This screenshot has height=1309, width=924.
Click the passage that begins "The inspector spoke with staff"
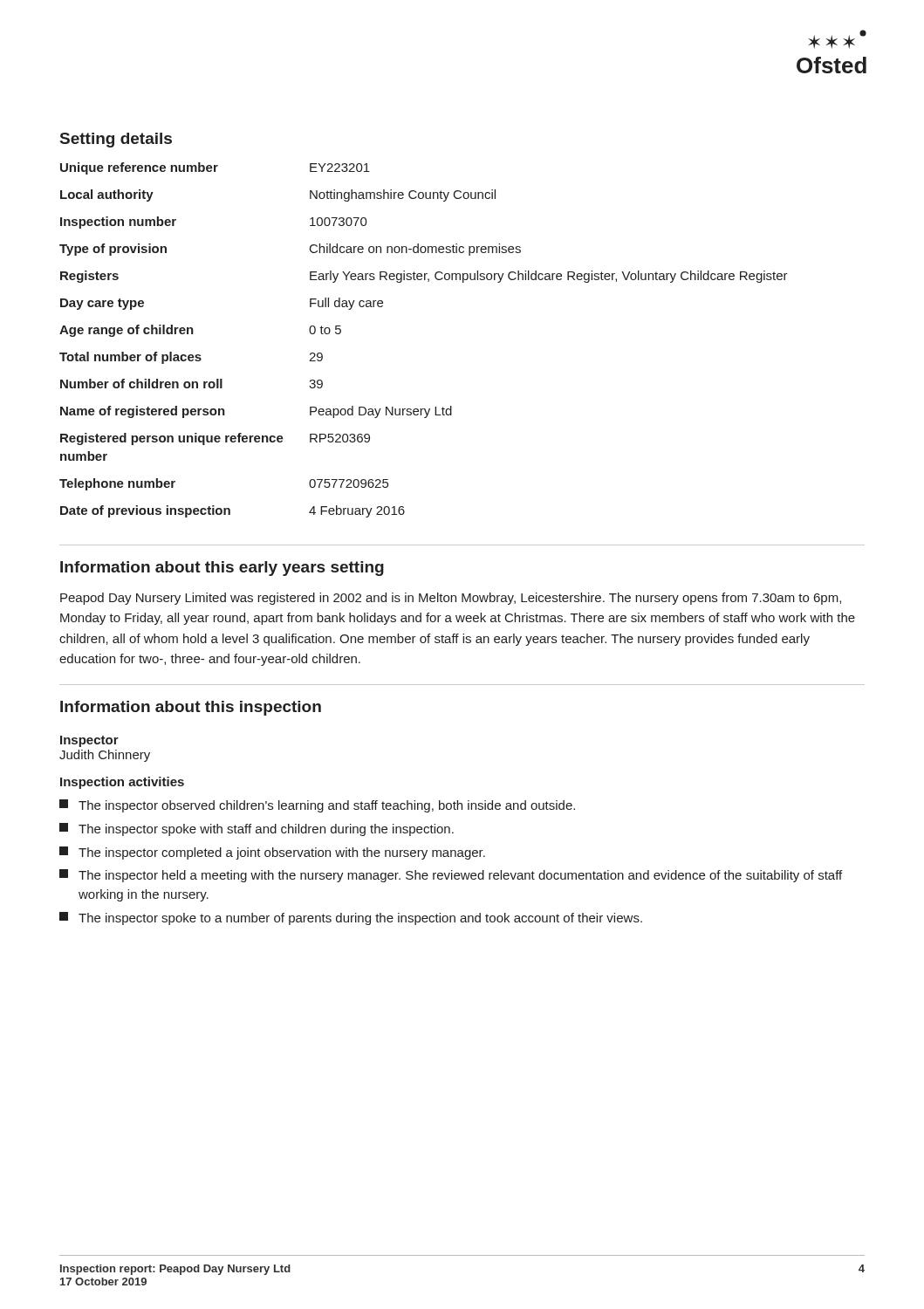coord(257,829)
